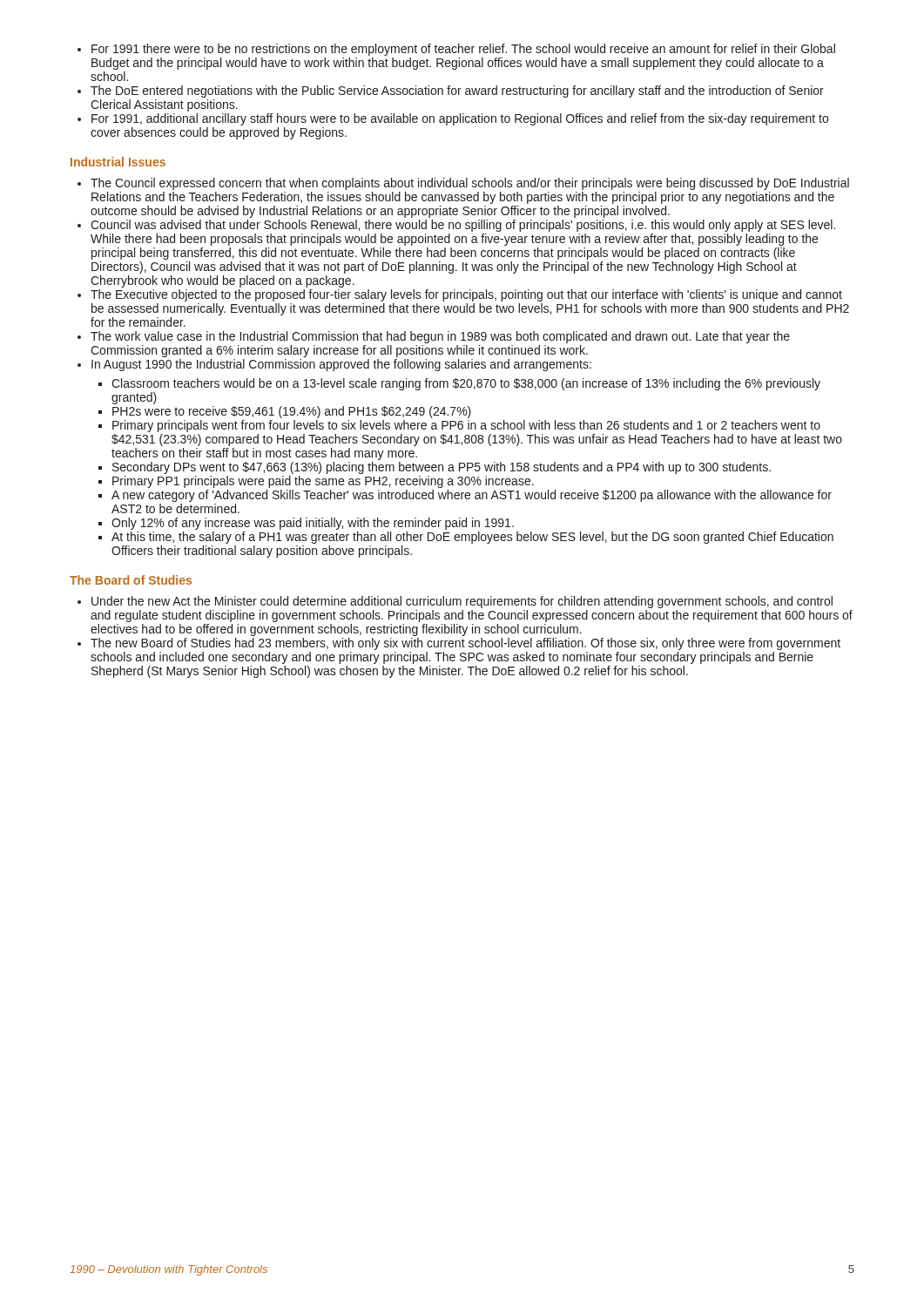The image size is (924, 1307).
Task: Find the section header containing "The Board of Studies"
Action: tap(131, 580)
